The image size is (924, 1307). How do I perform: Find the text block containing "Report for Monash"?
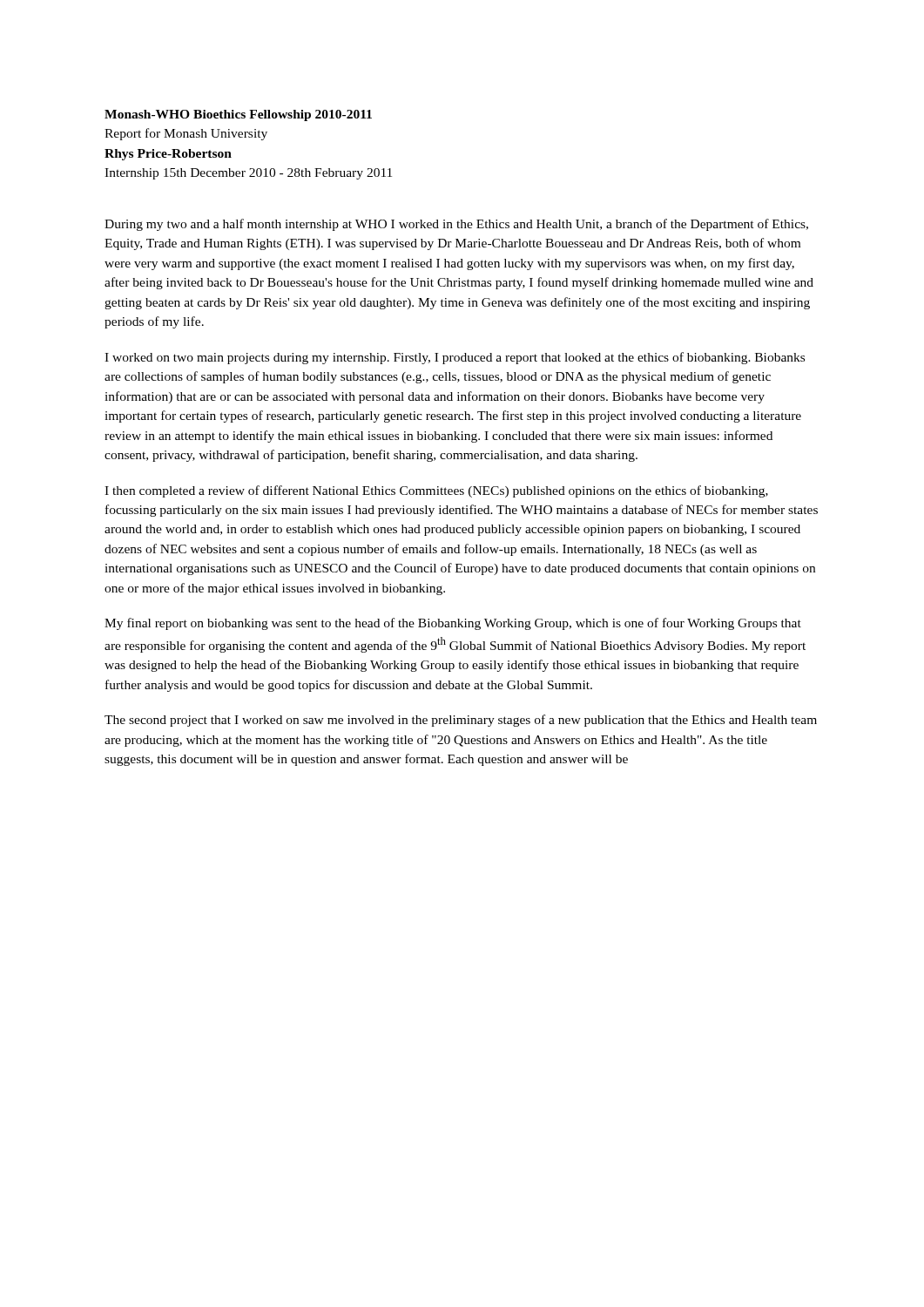click(186, 133)
